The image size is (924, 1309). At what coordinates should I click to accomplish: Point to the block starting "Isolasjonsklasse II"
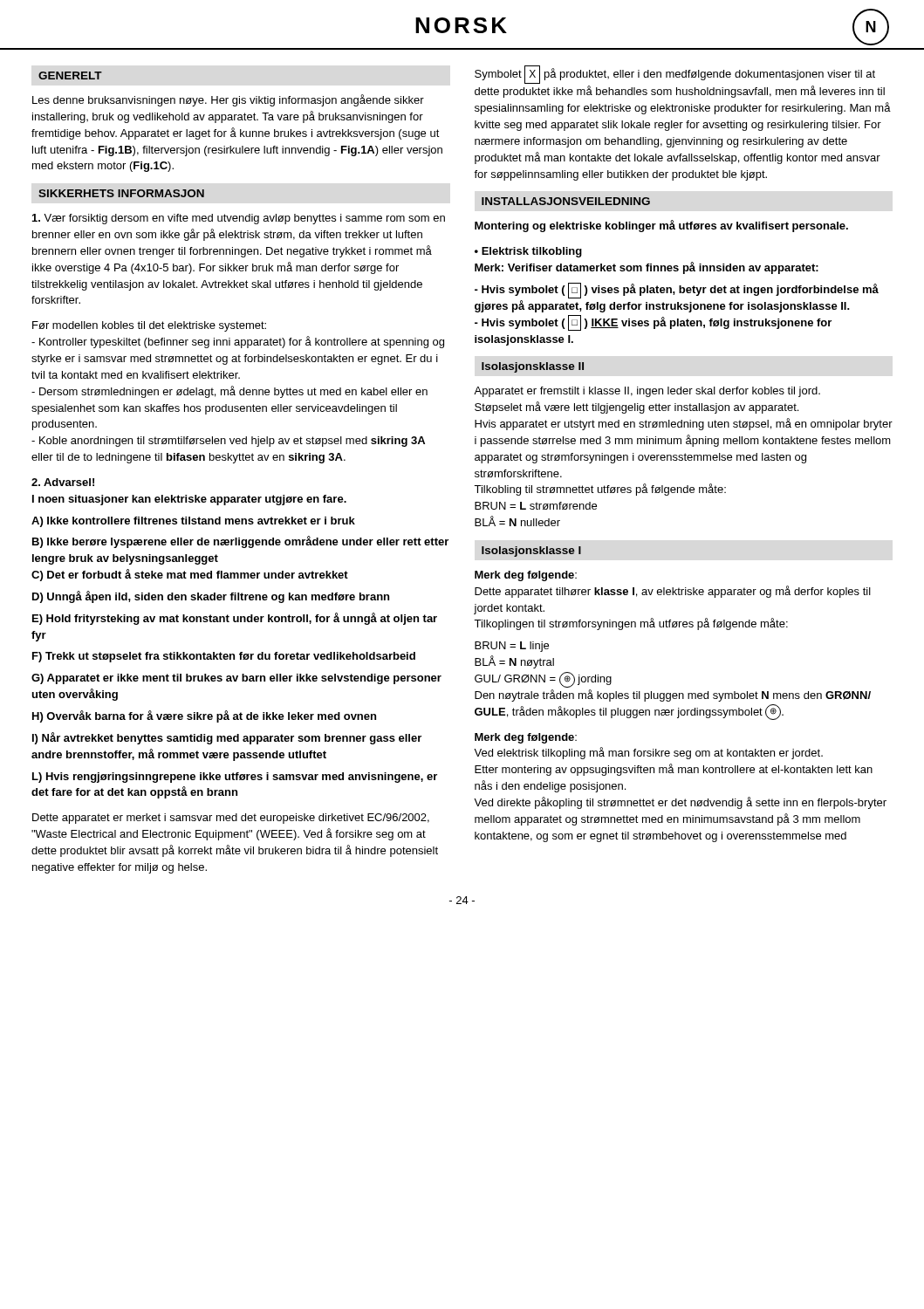pos(533,366)
